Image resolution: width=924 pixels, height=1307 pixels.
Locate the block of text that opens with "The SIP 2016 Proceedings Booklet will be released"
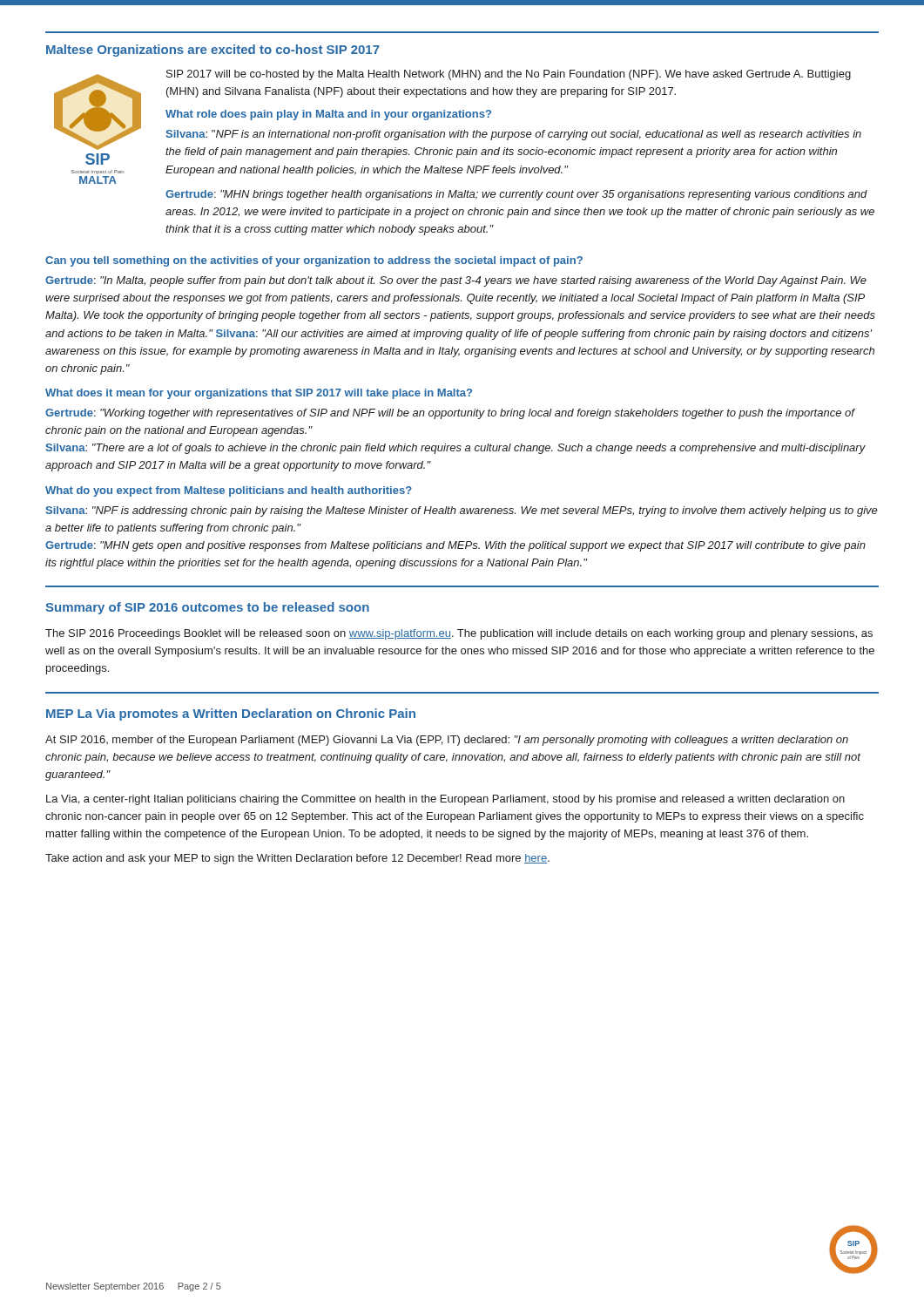tap(462, 651)
